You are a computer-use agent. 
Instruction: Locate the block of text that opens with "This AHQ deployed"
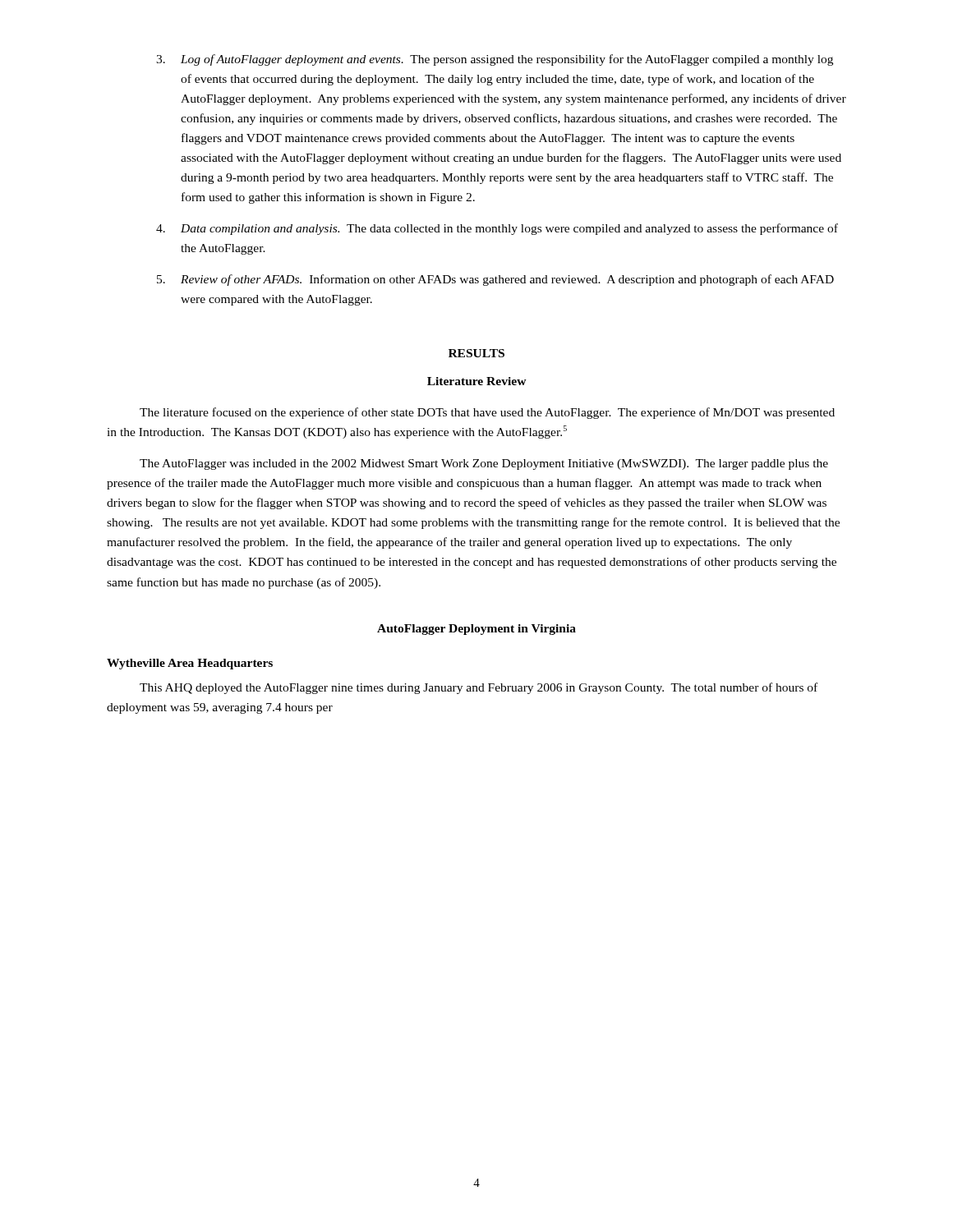click(462, 697)
